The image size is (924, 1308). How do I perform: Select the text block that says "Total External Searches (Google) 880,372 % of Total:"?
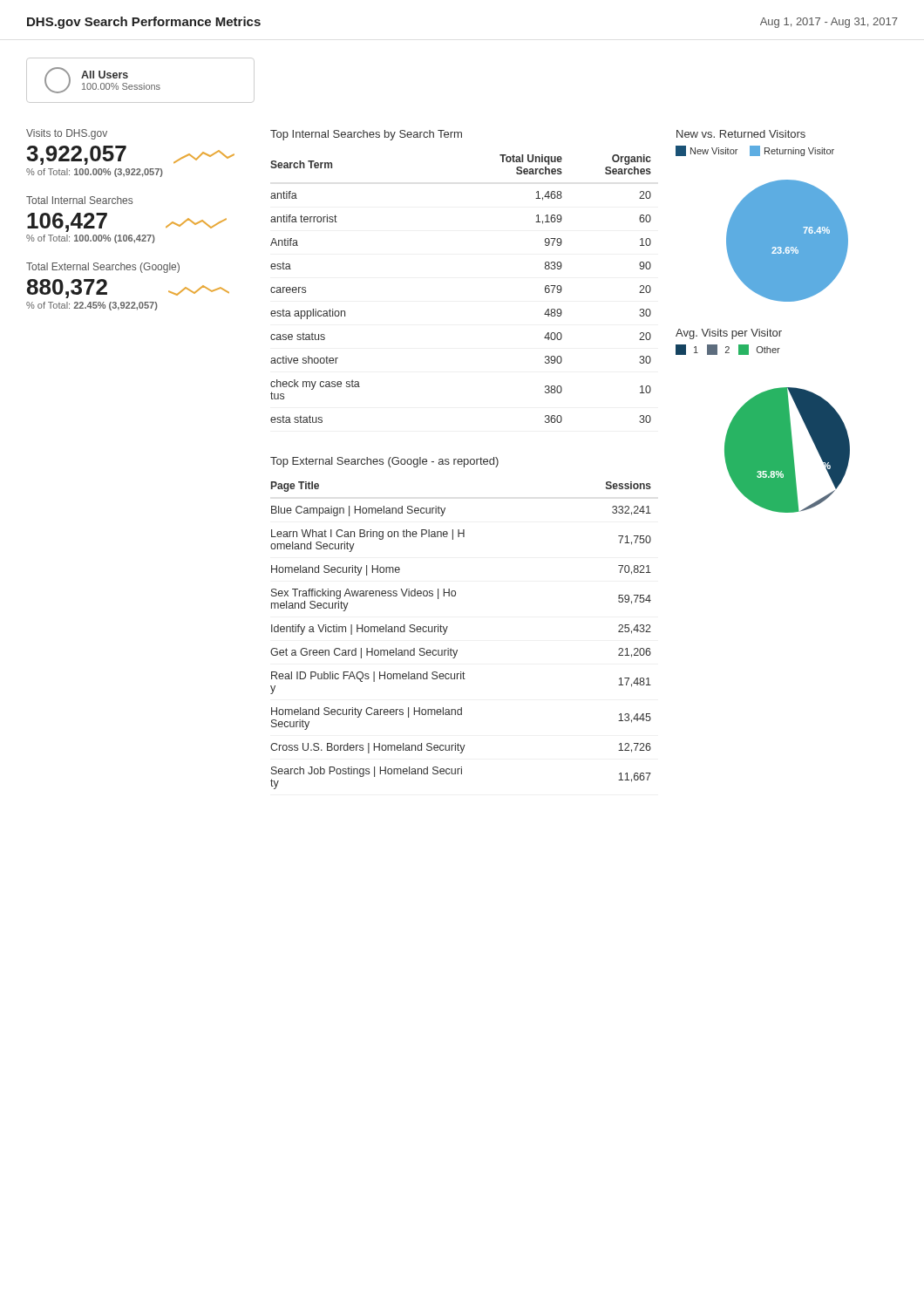(103, 268)
